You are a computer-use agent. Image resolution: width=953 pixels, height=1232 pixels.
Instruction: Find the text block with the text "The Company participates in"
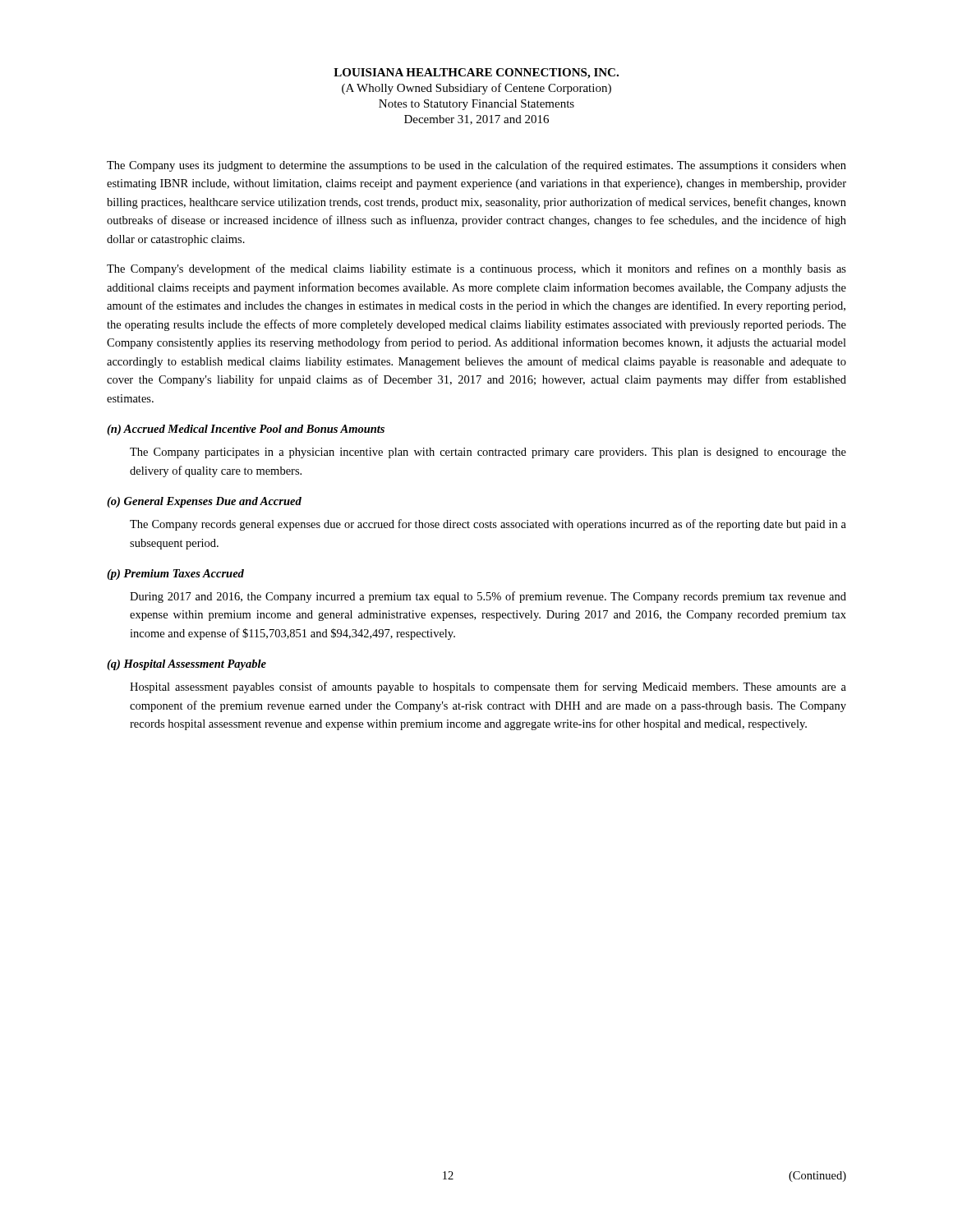click(x=488, y=461)
